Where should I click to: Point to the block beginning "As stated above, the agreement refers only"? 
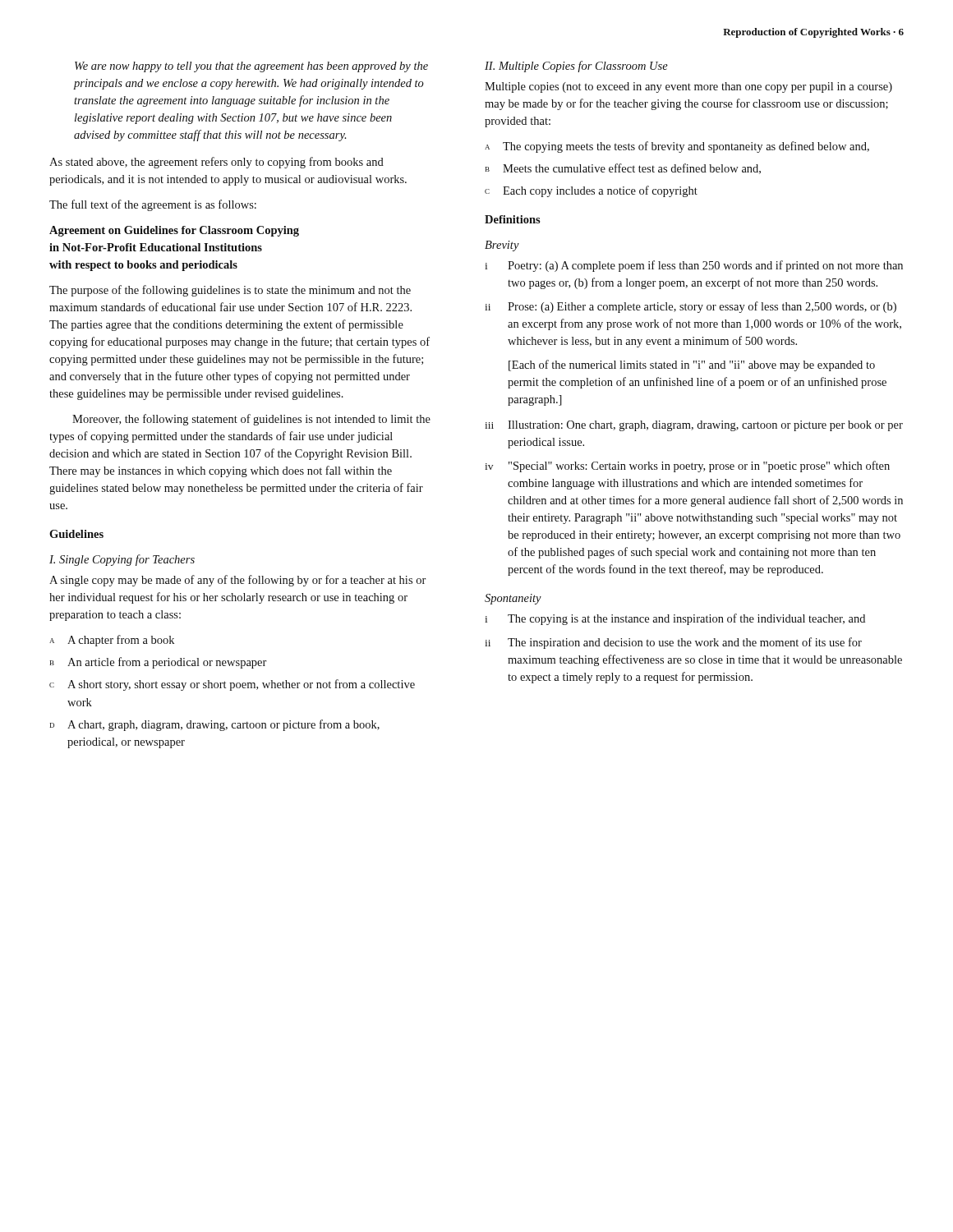(240, 171)
